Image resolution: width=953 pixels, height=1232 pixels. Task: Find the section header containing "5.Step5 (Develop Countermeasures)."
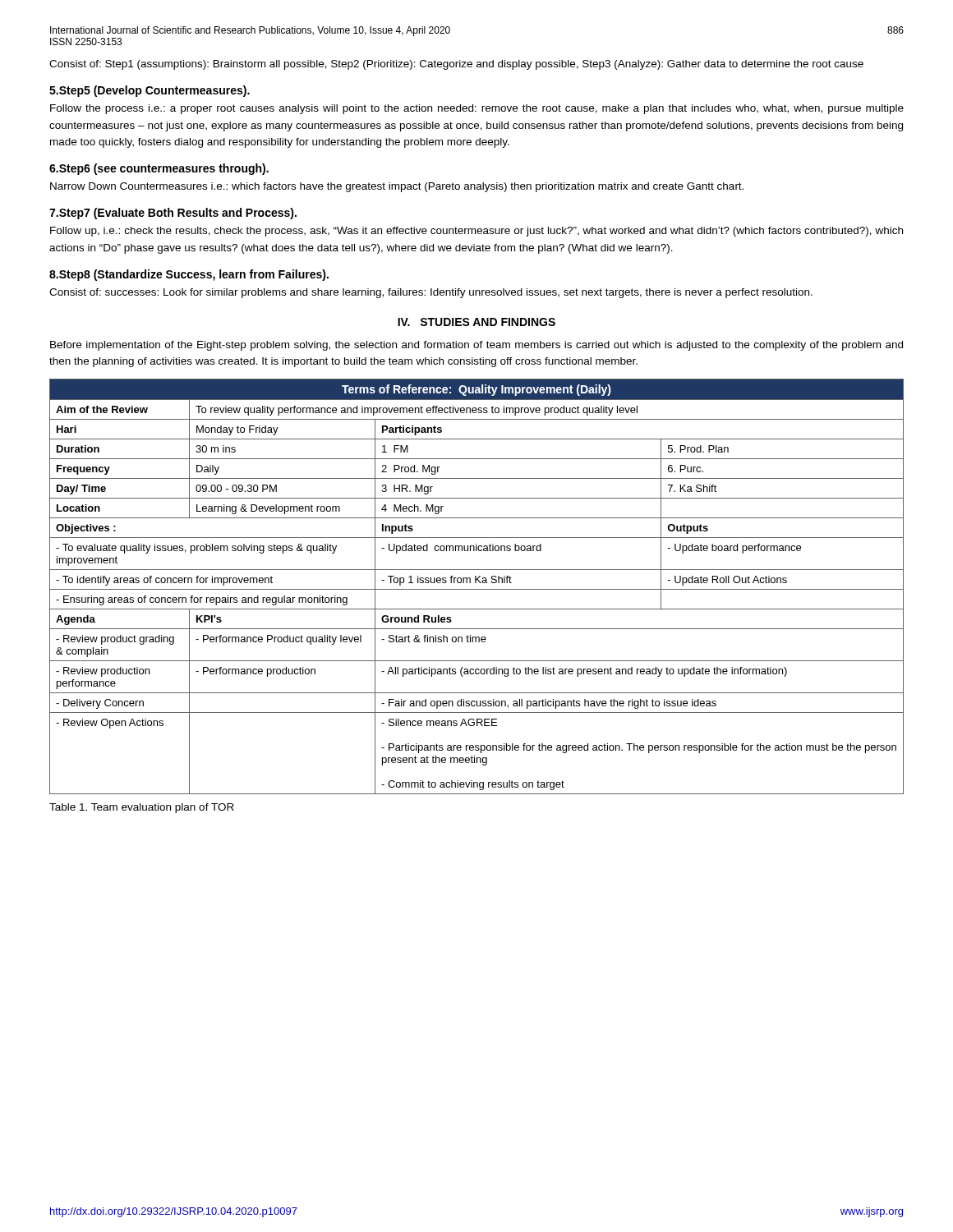150,91
